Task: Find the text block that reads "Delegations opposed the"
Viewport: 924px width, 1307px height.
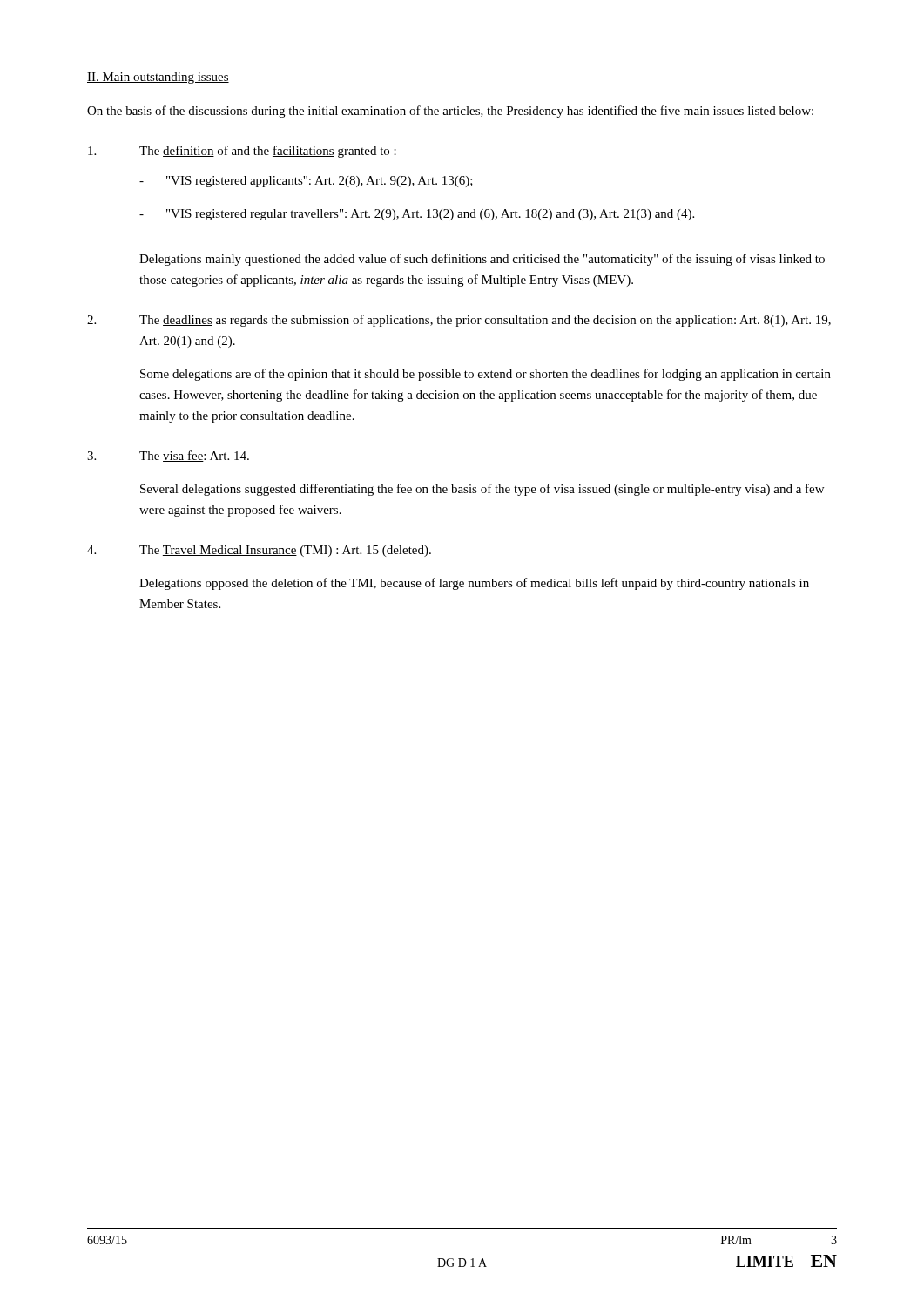Action: coord(474,593)
